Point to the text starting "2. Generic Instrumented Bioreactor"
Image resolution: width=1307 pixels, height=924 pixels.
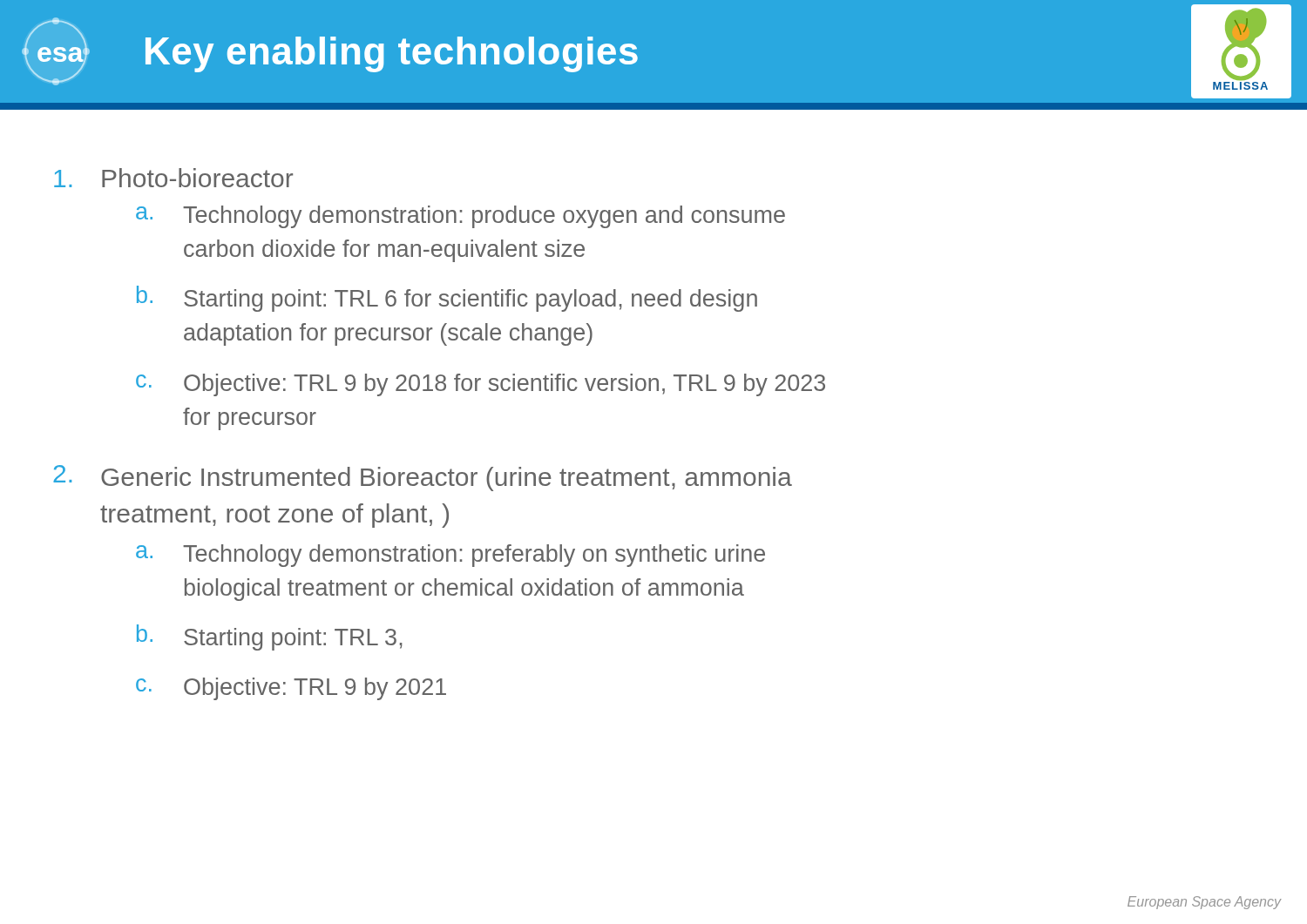(422, 495)
